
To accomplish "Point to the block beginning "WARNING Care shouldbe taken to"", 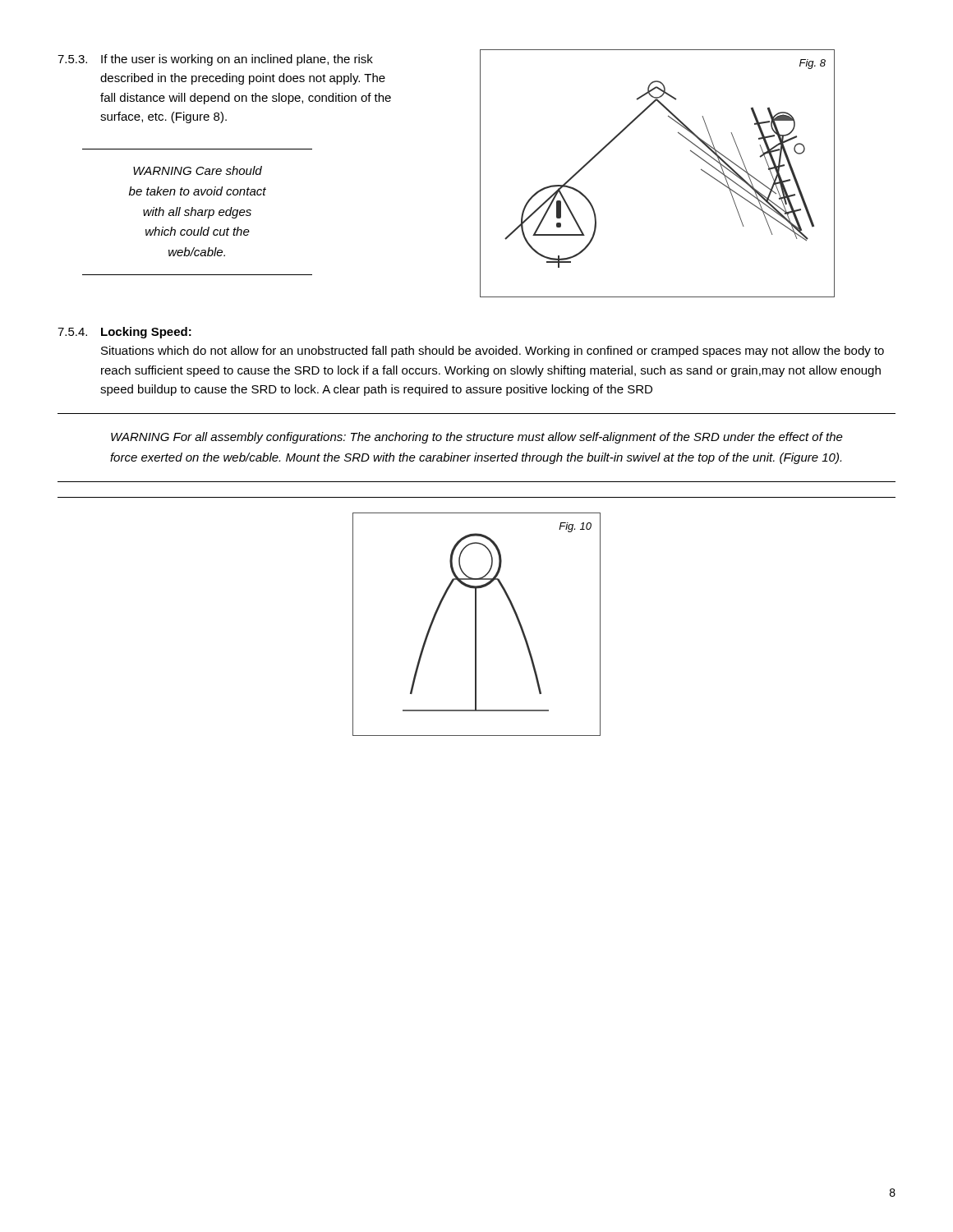I will point(197,211).
